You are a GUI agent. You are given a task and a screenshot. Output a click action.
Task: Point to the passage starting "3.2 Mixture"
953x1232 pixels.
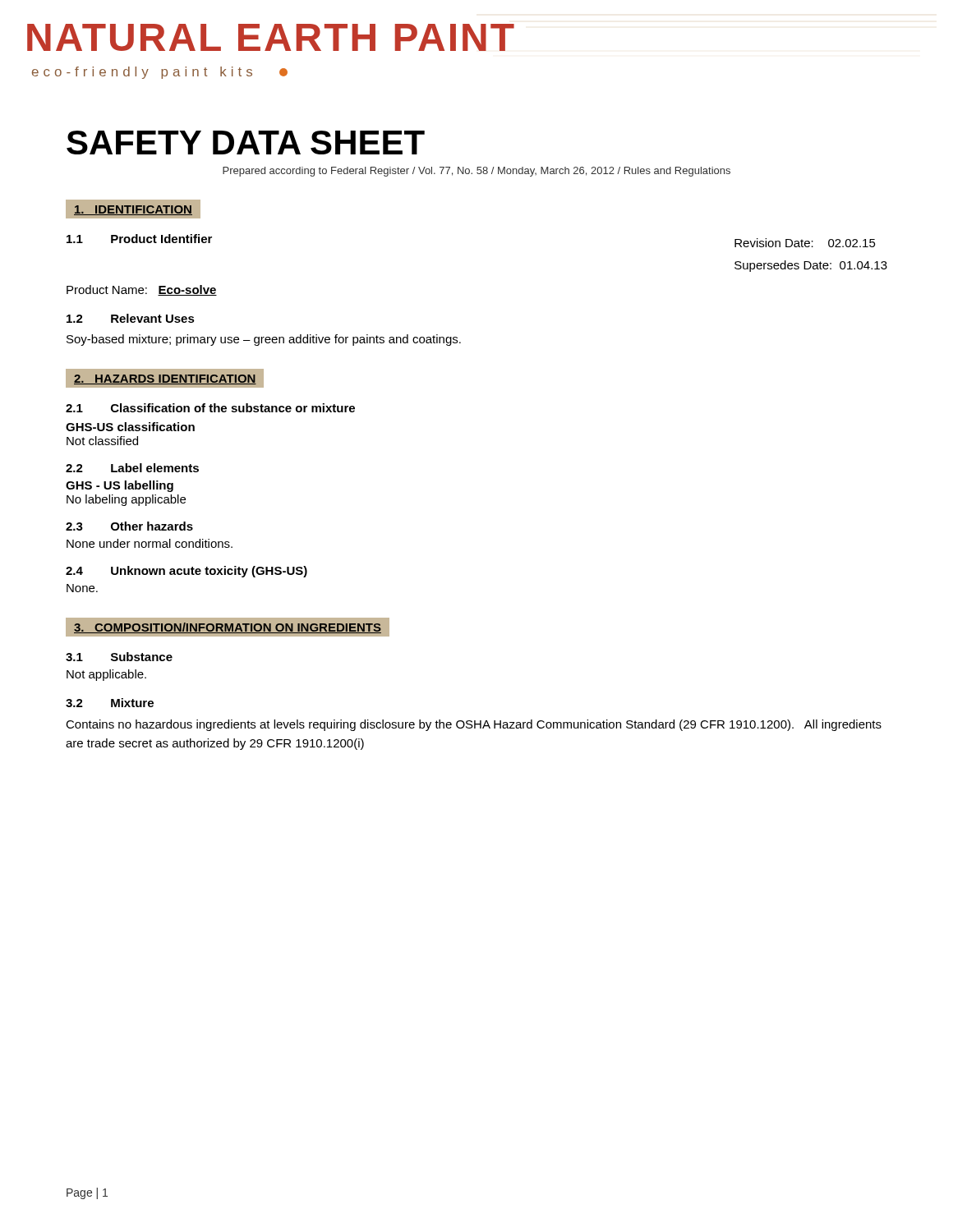(110, 703)
